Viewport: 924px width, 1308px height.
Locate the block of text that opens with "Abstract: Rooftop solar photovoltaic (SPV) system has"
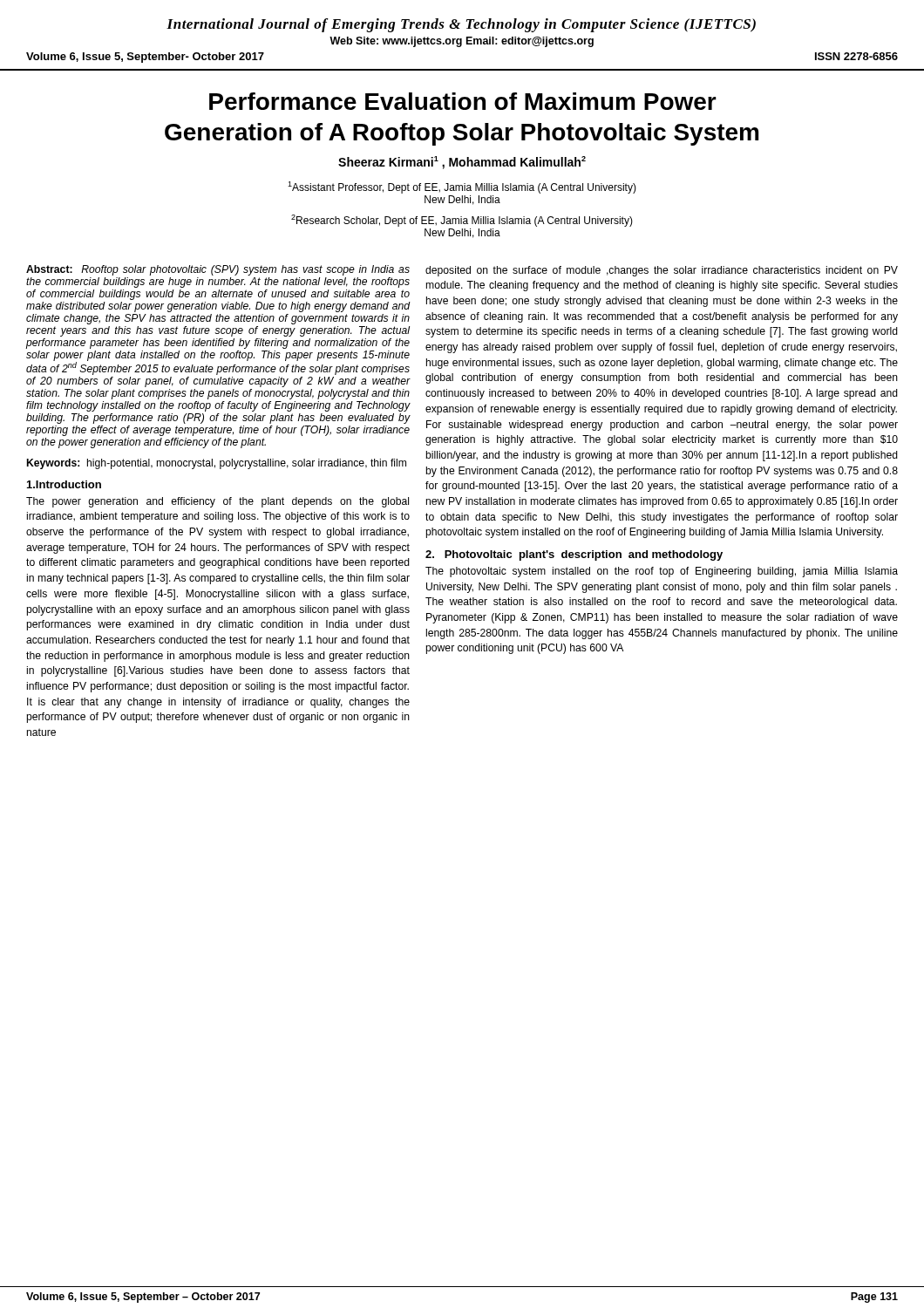click(218, 356)
